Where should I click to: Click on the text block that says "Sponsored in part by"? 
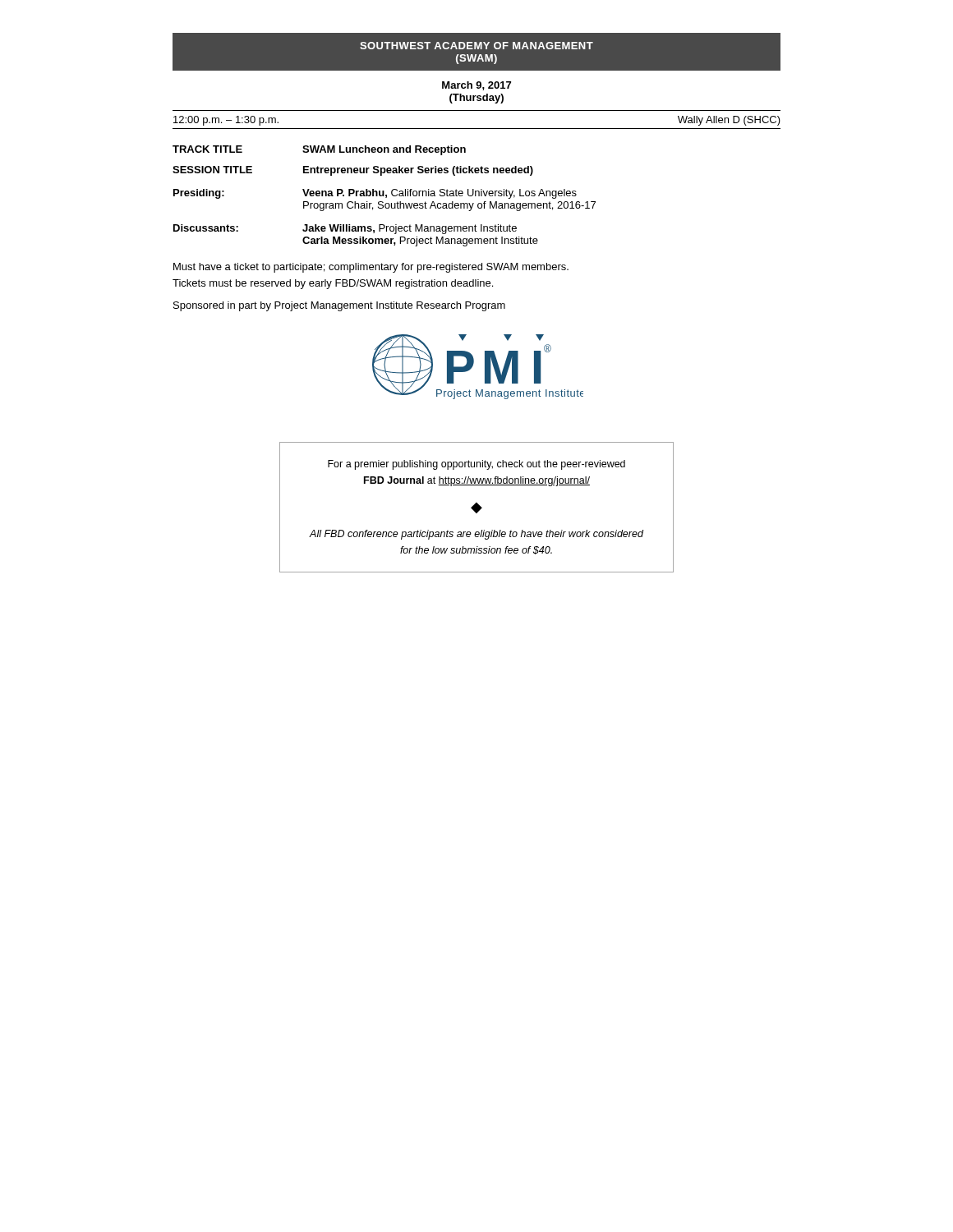pos(339,305)
